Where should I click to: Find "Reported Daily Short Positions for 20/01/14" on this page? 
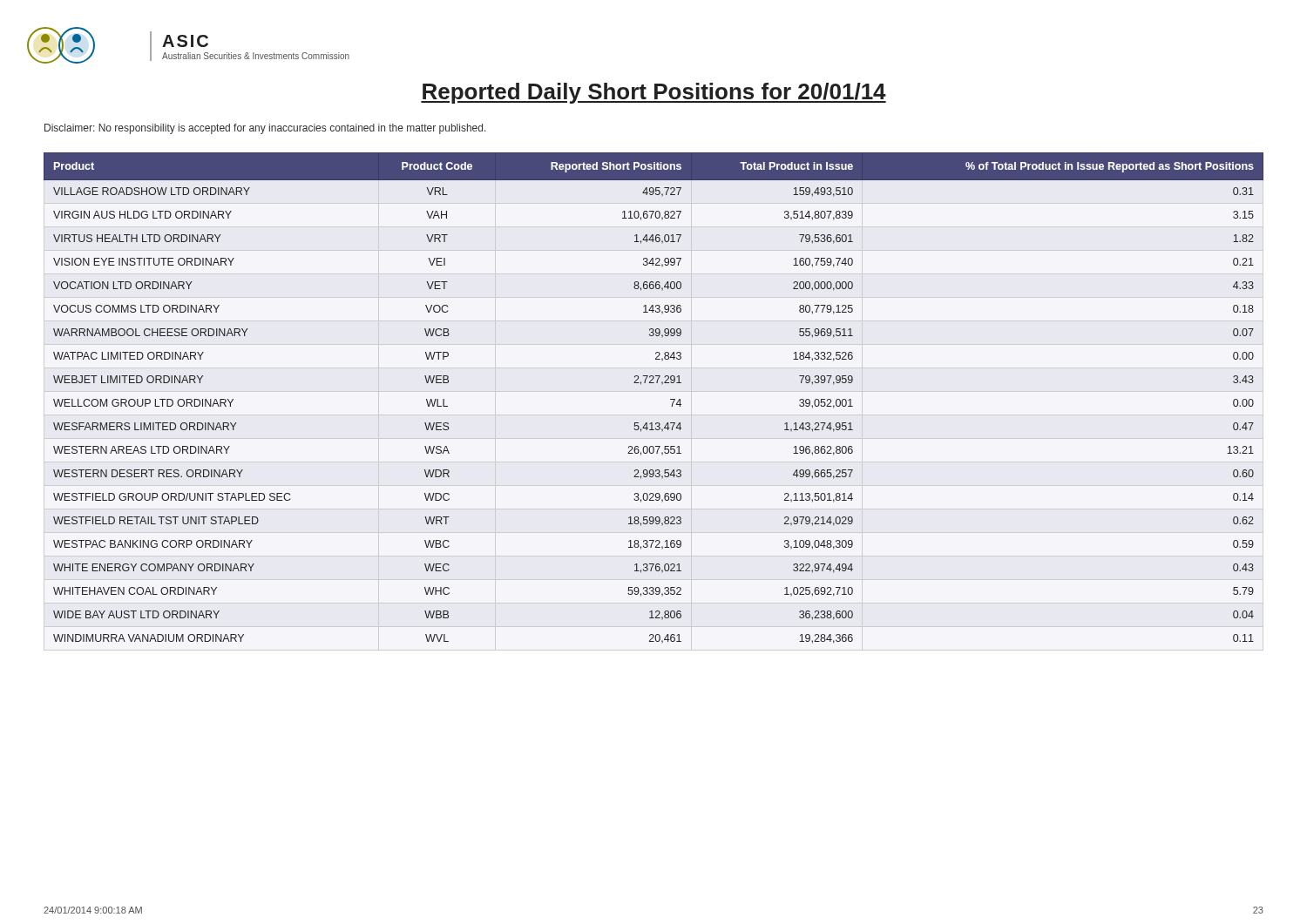[x=654, y=91]
